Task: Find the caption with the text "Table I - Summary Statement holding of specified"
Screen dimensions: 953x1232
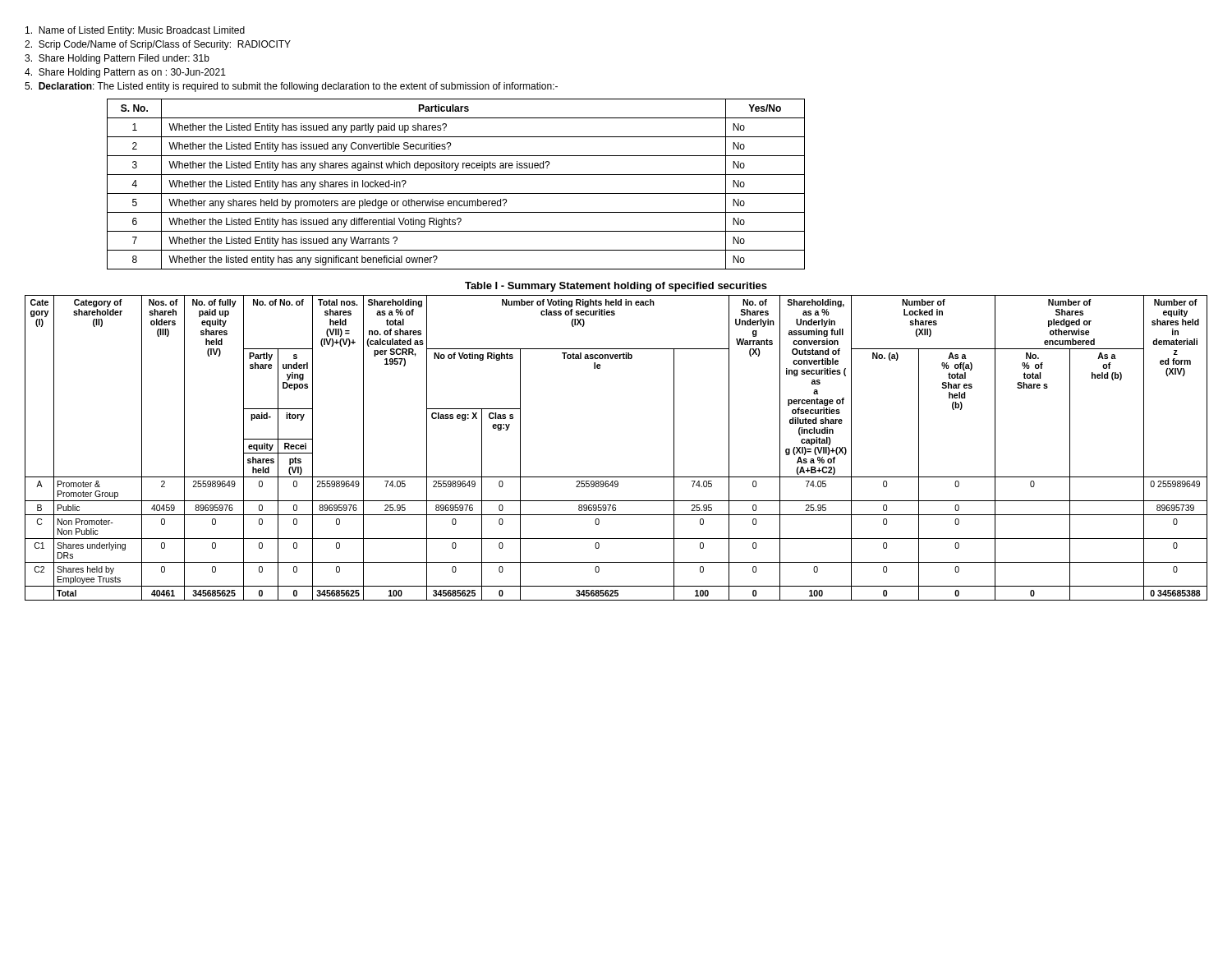Action: coord(616,285)
